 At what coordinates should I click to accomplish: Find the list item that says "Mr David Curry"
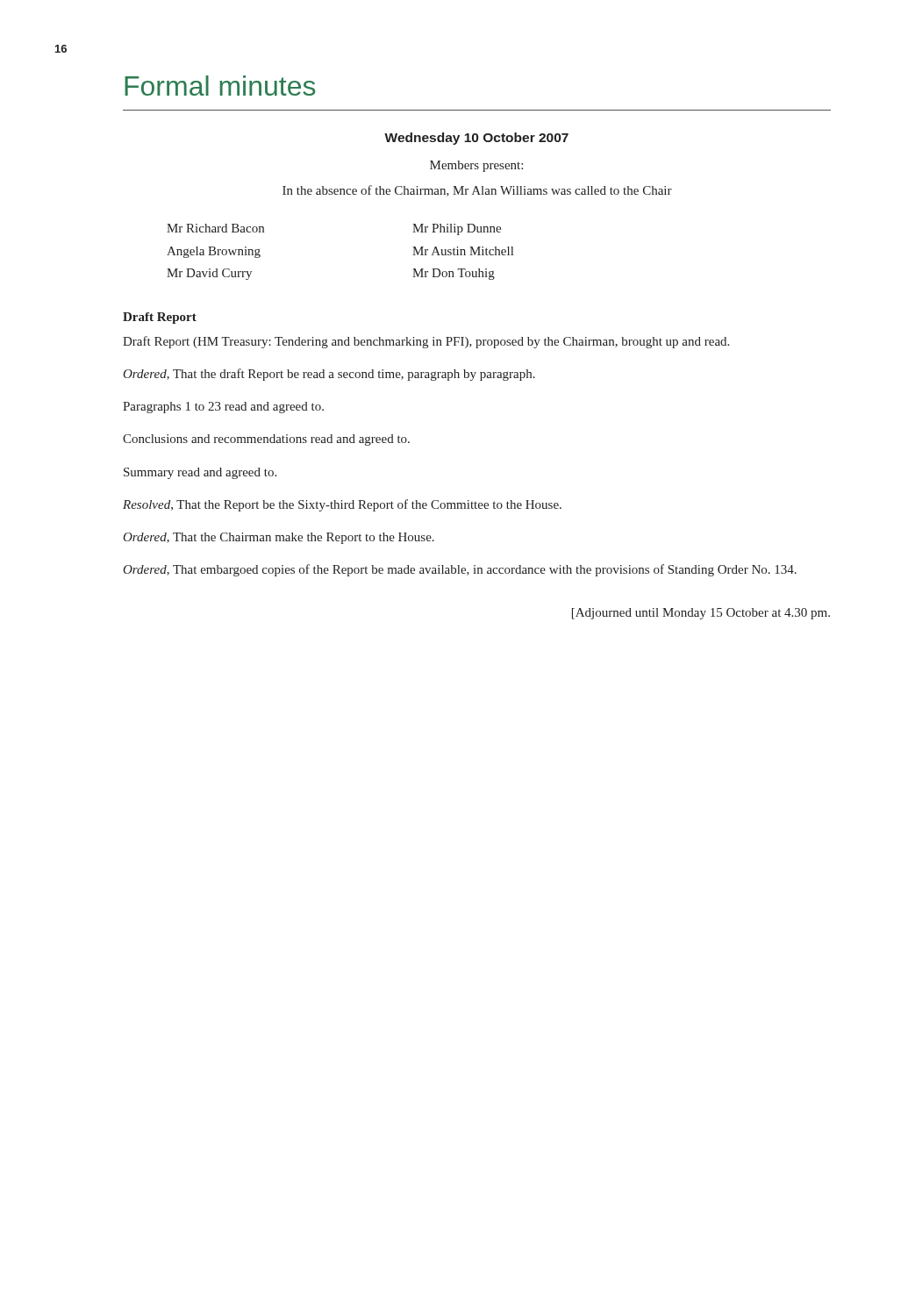click(x=209, y=273)
